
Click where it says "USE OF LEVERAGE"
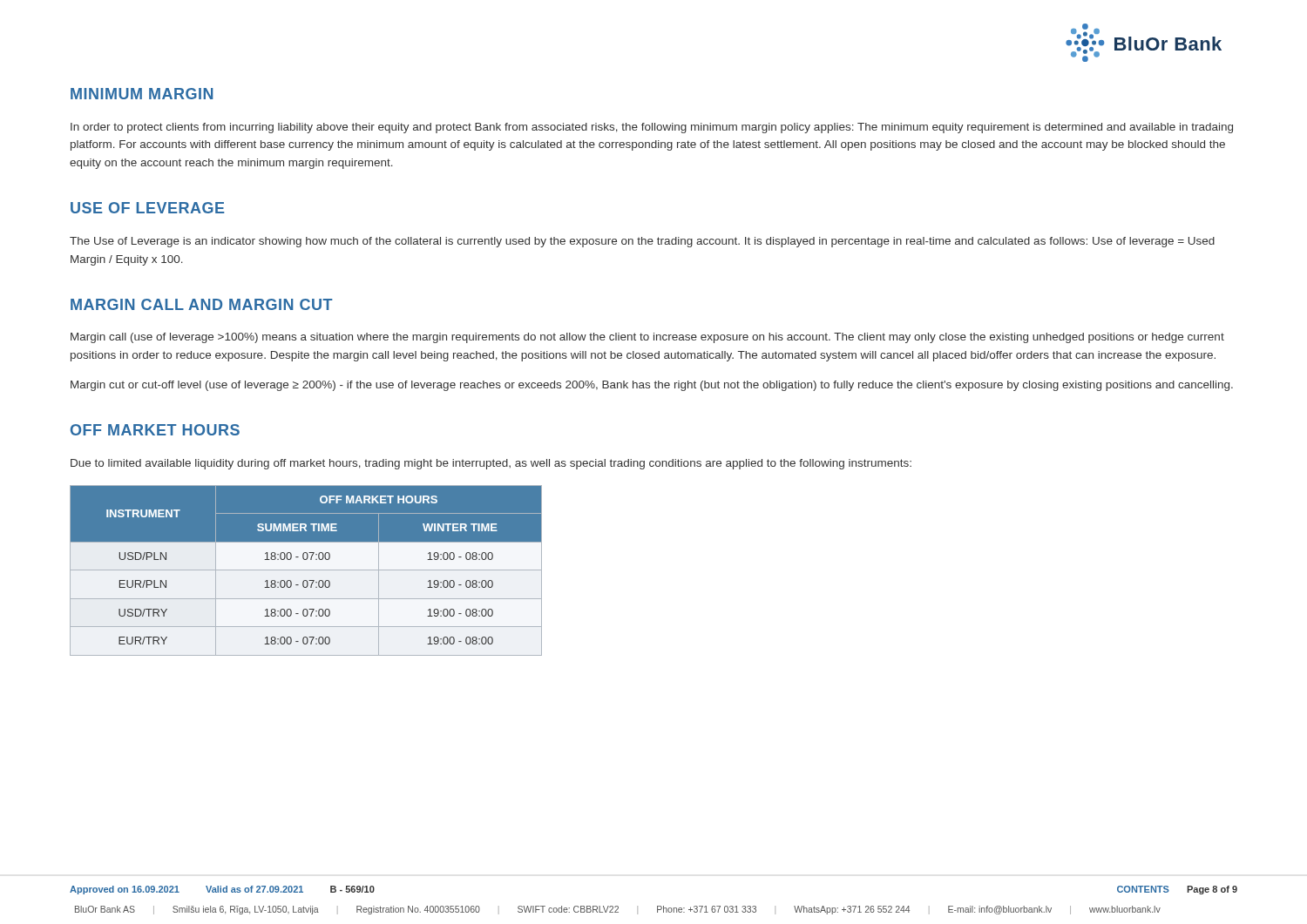(148, 208)
